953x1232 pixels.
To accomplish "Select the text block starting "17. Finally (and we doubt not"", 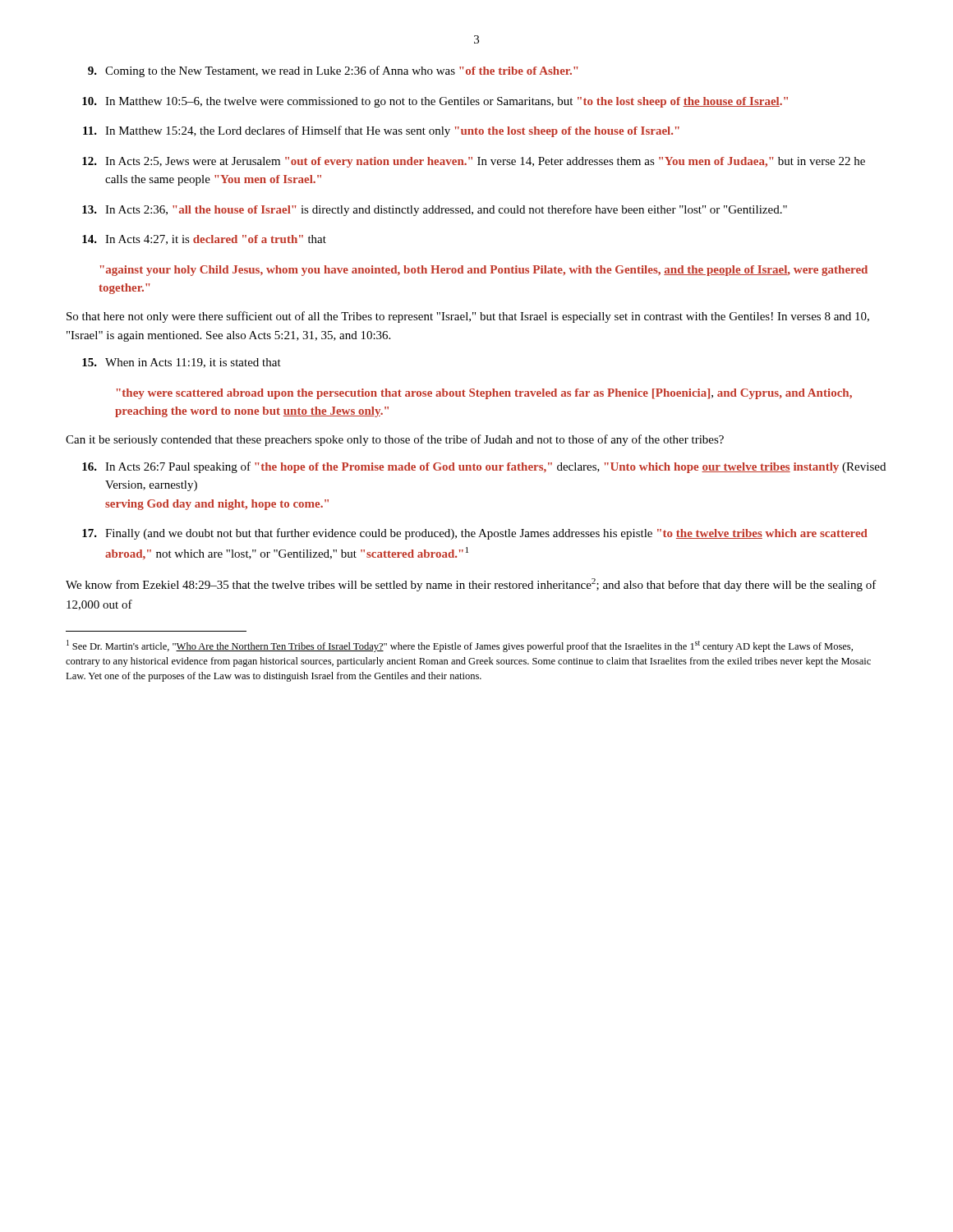I will click(x=476, y=543).
